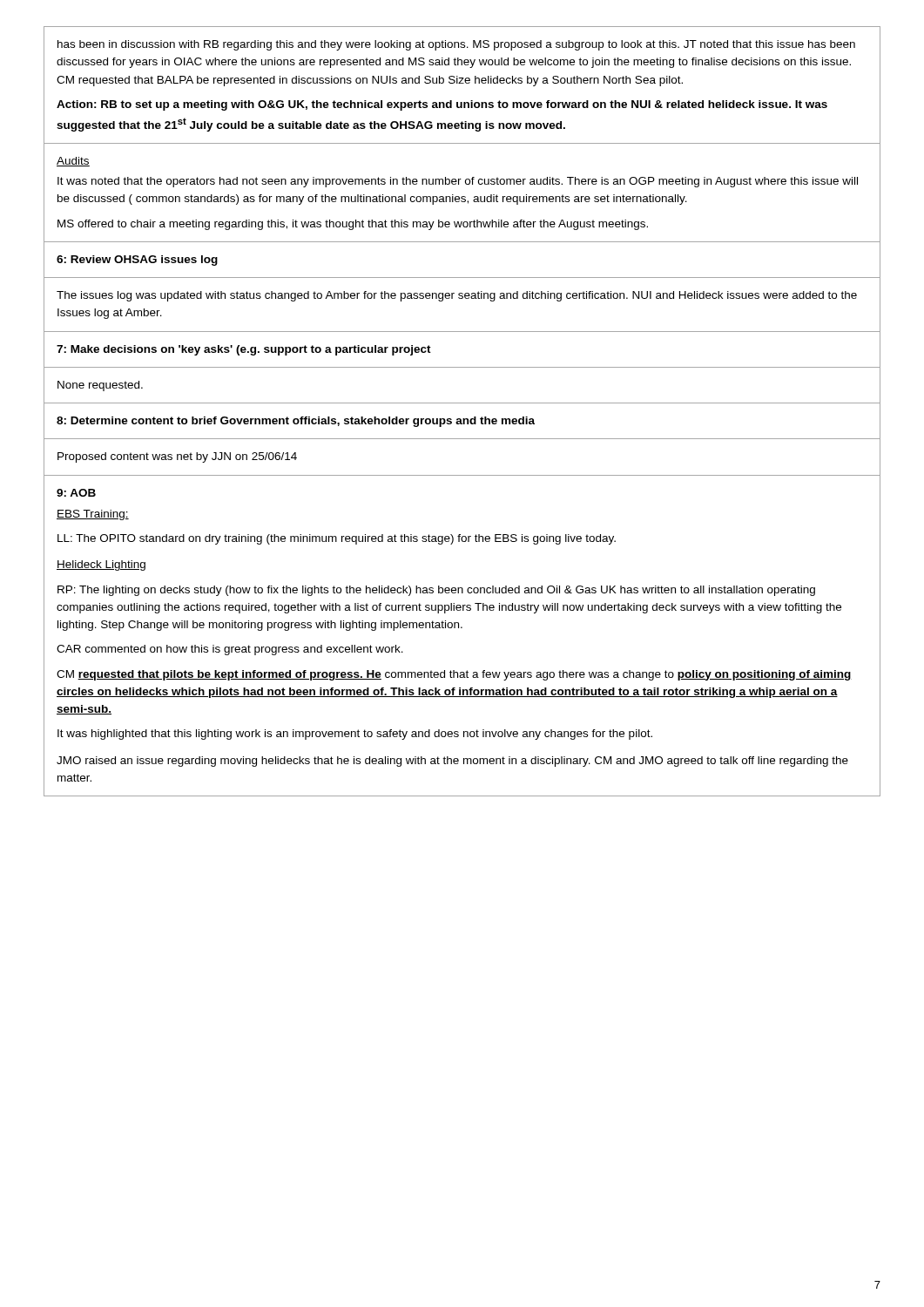Click on the text starting "has been in discussion with RB"

462,85
